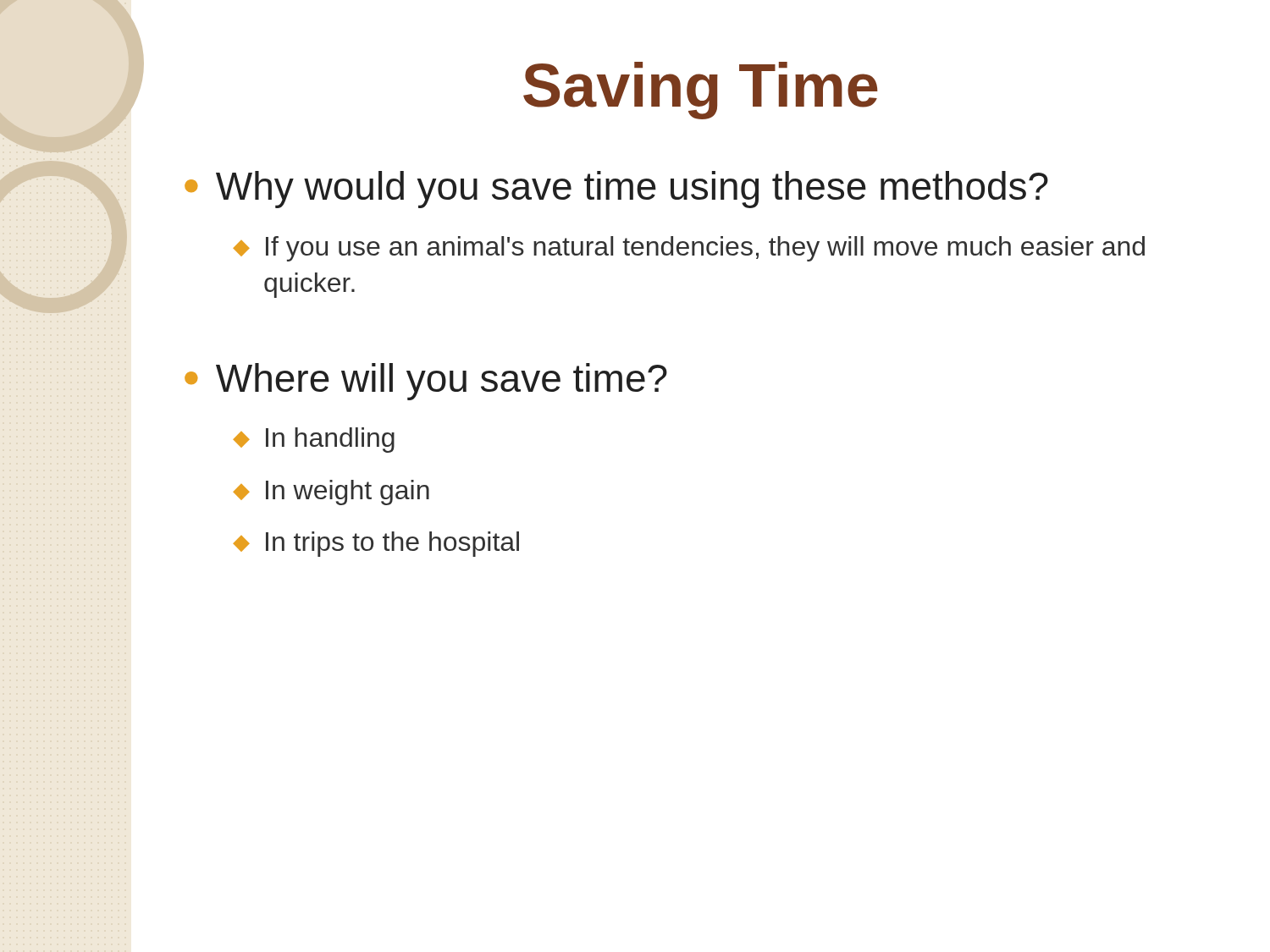Click the passage that begins "◆ In trips to"

tap(376, 544)
